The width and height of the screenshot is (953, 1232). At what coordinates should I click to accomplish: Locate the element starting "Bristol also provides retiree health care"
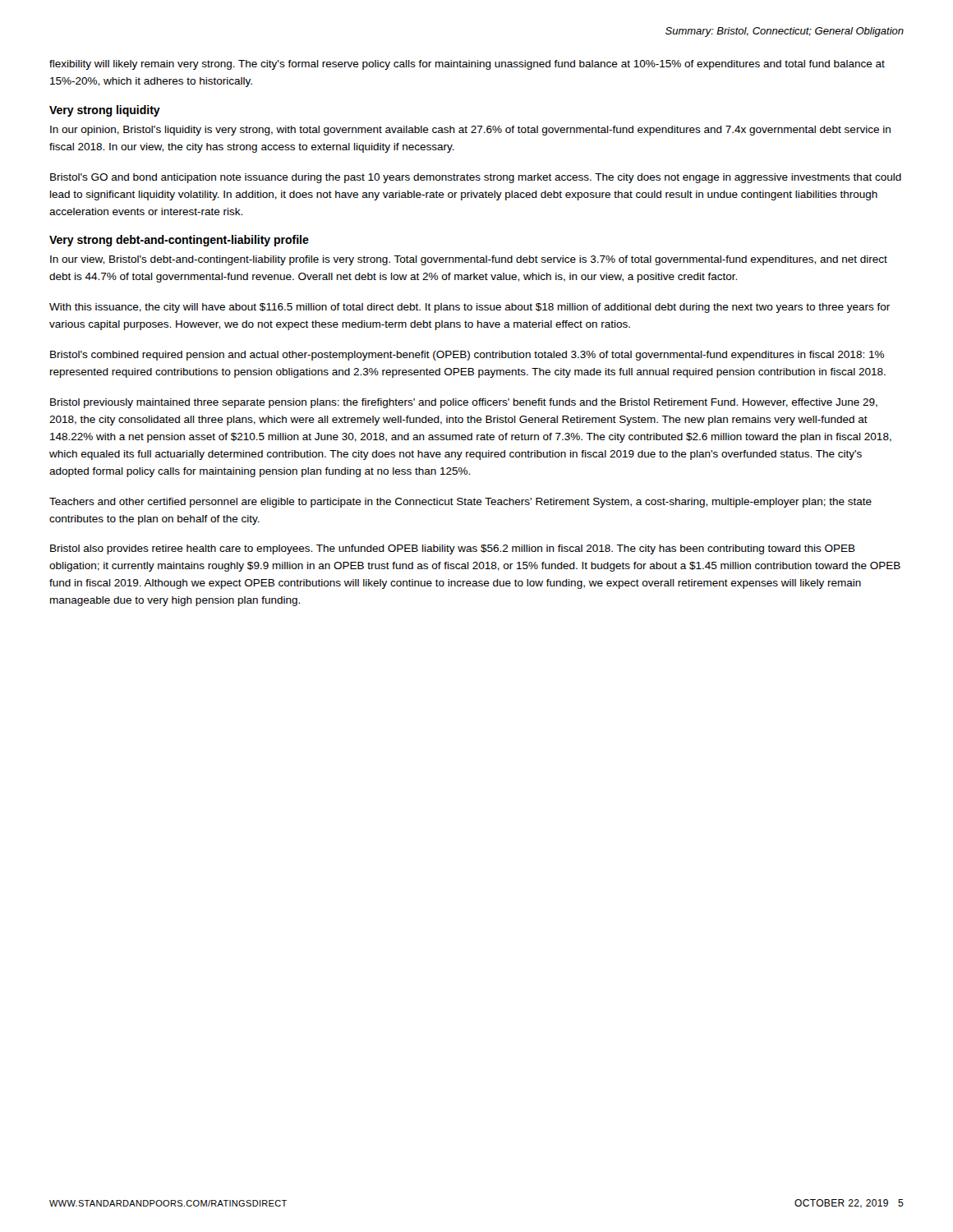click(x=475, y=574)
